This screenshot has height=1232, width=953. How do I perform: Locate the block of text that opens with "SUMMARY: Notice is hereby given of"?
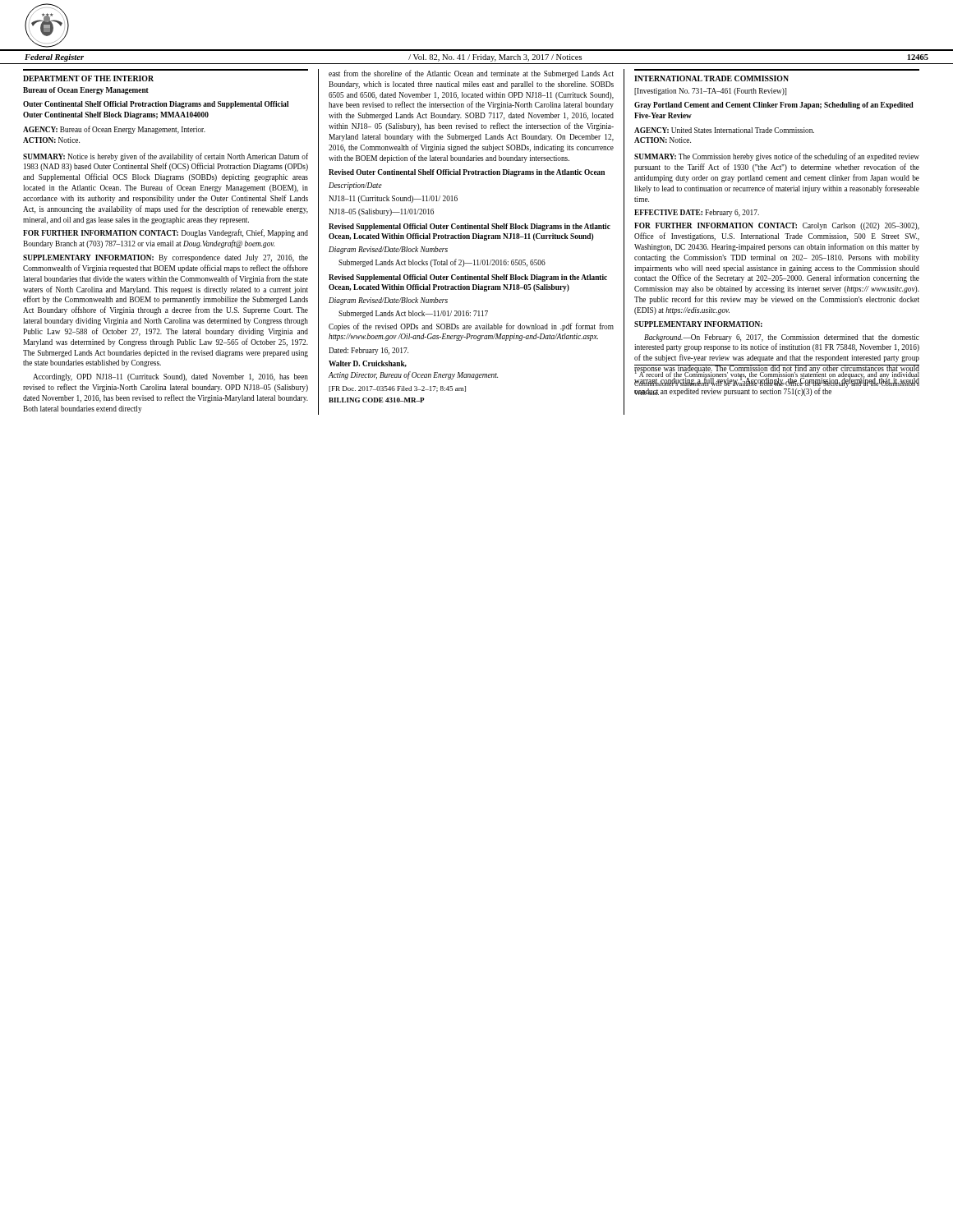(166, 189)
